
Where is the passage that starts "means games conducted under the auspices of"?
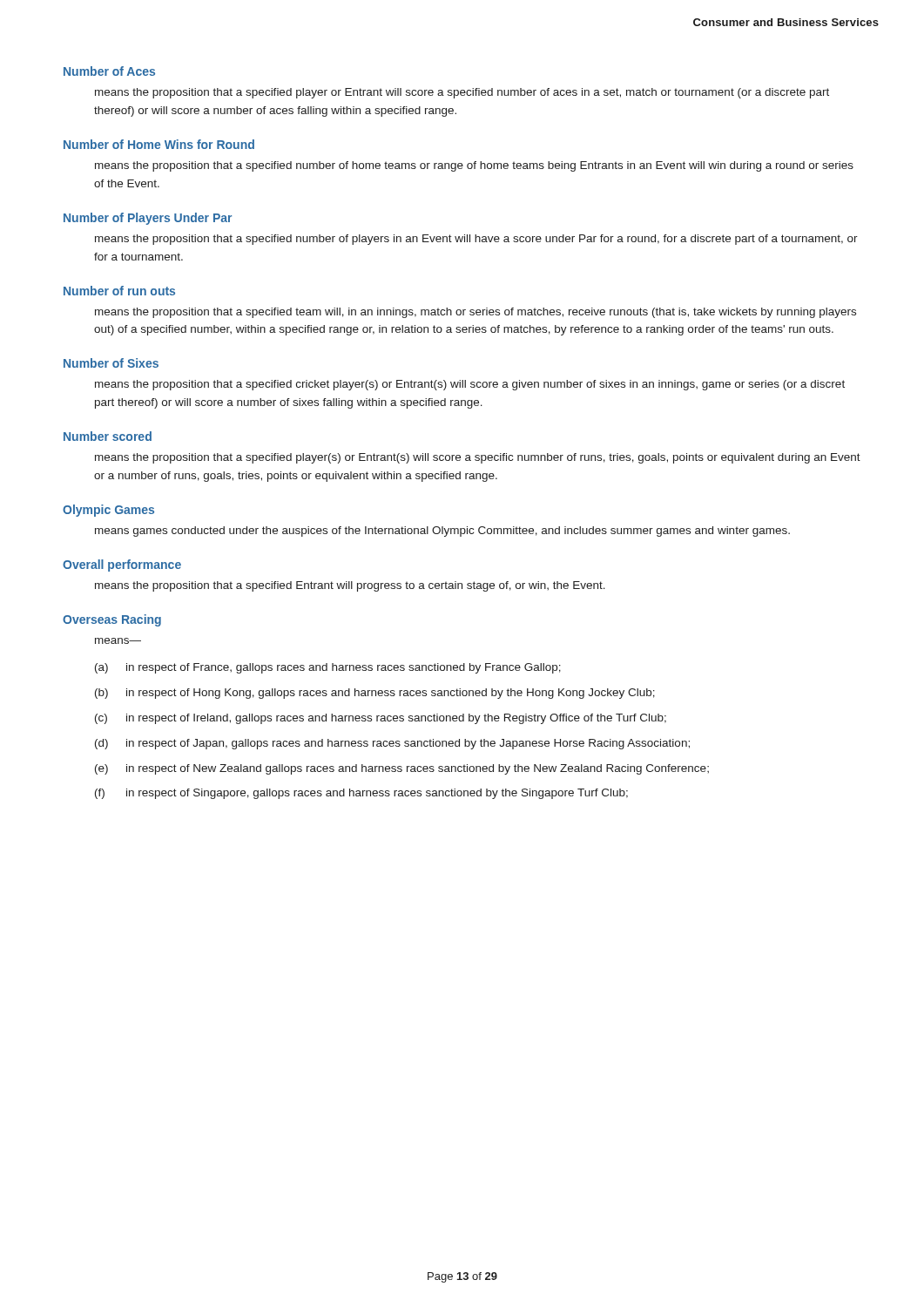pyautogui.click(x=442, y=530)
